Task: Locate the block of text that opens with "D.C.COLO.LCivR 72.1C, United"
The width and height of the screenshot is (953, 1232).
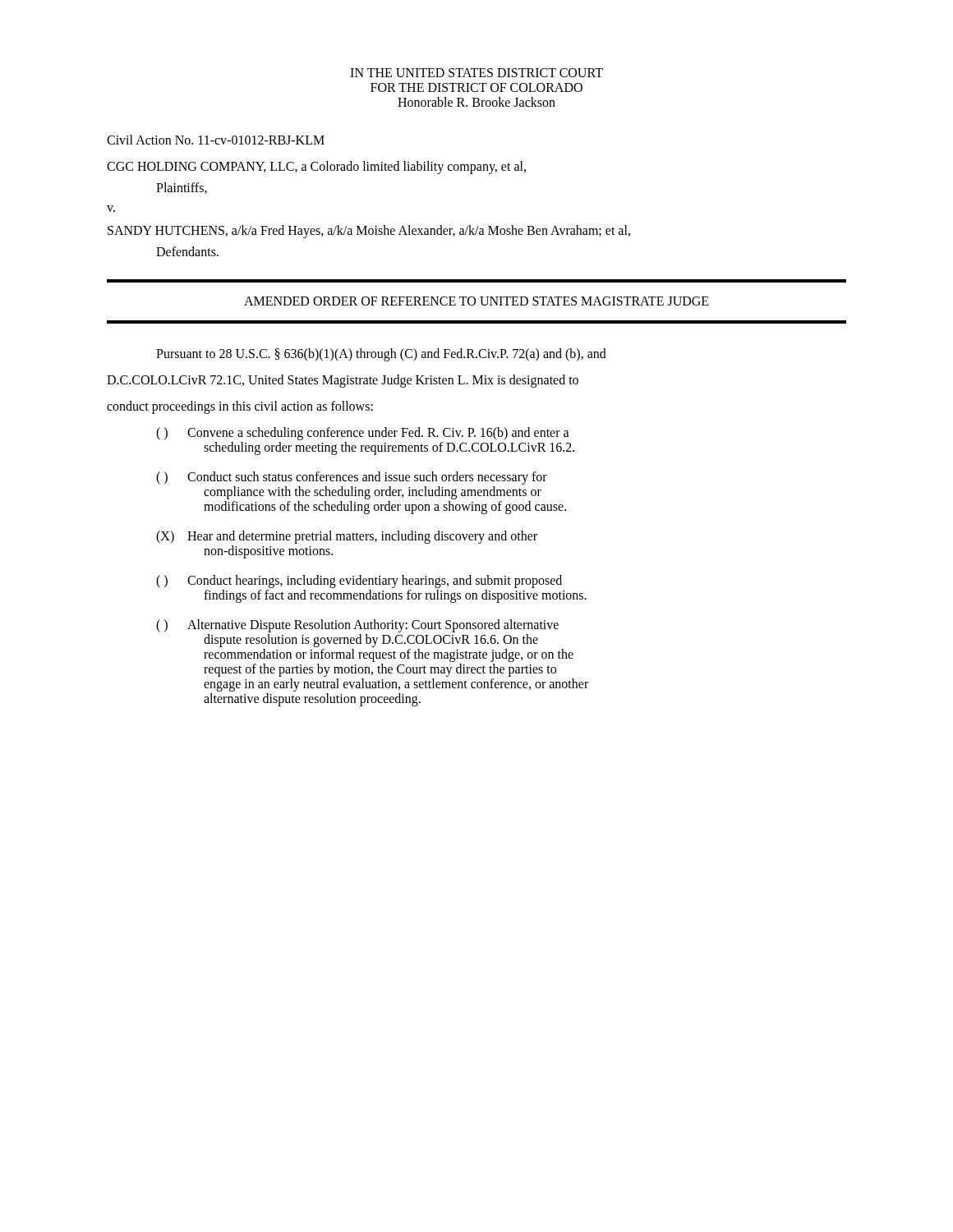Action: pos(343,380)
